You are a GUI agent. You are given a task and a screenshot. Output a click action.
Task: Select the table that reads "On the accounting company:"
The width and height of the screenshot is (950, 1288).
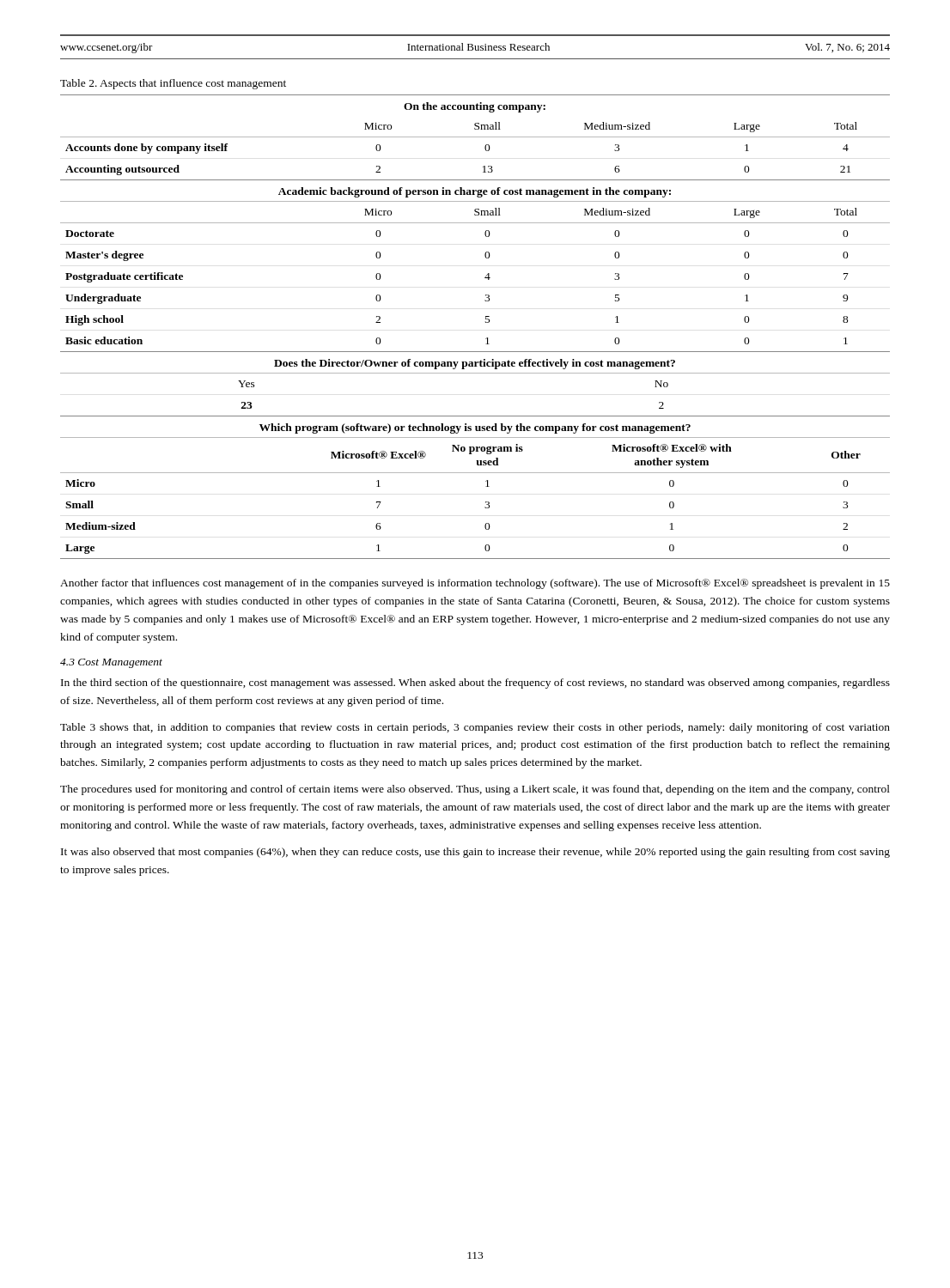475,327
